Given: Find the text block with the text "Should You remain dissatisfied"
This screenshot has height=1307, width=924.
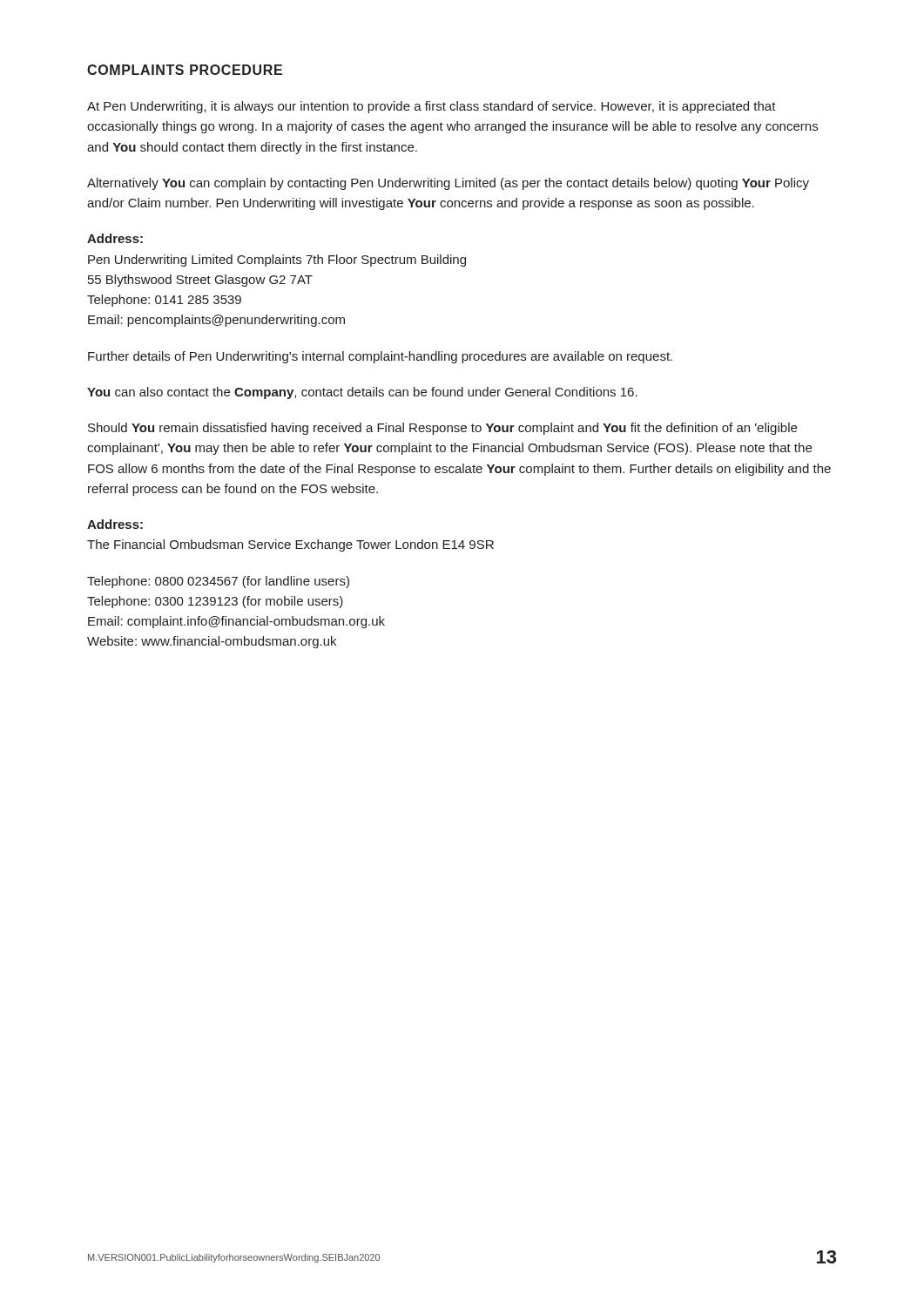Looking at the screenshot, I should (x=459, y=458).
